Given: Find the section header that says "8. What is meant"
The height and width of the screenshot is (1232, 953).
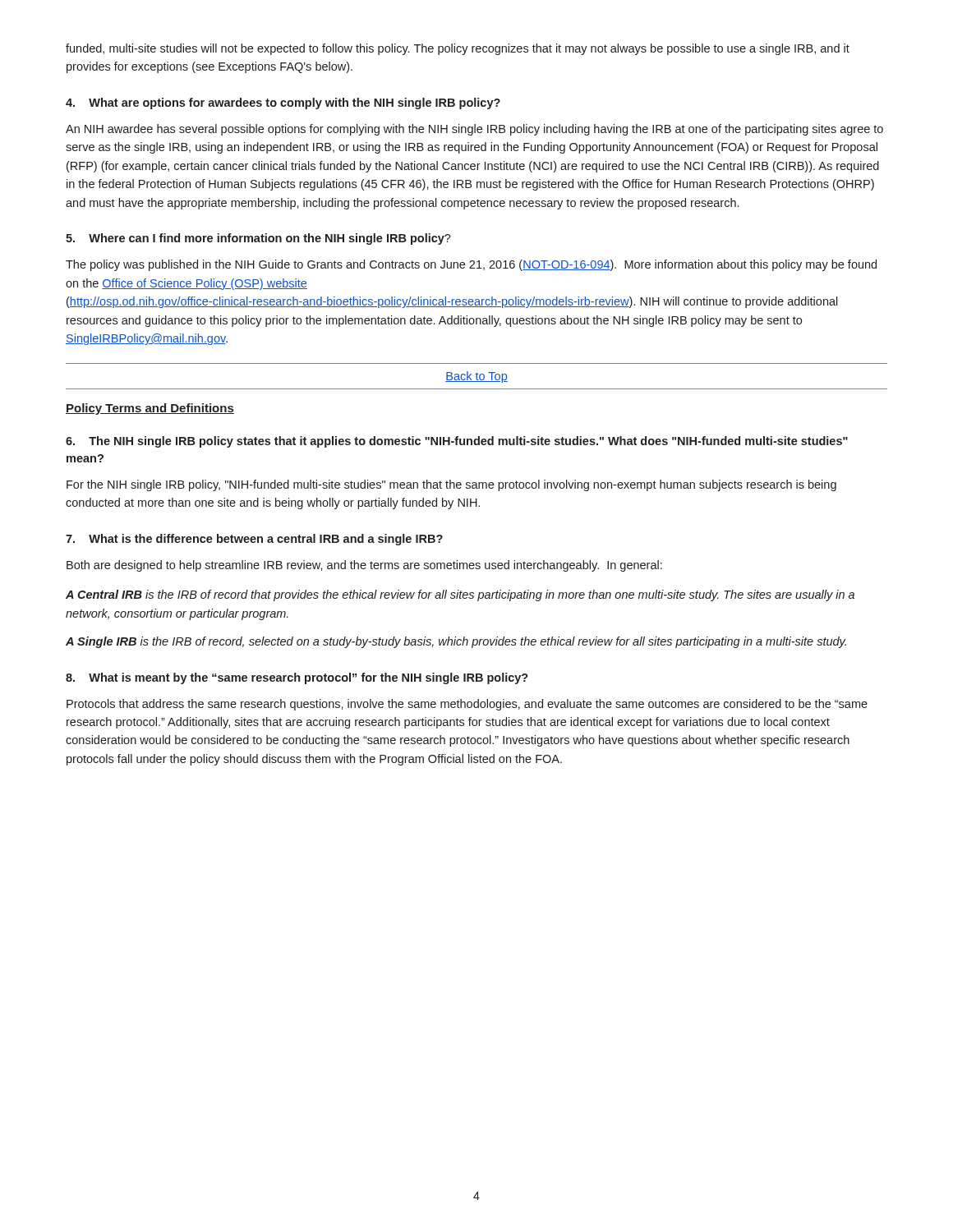Looking at the screenshot, I should click(x=297, y=677).
